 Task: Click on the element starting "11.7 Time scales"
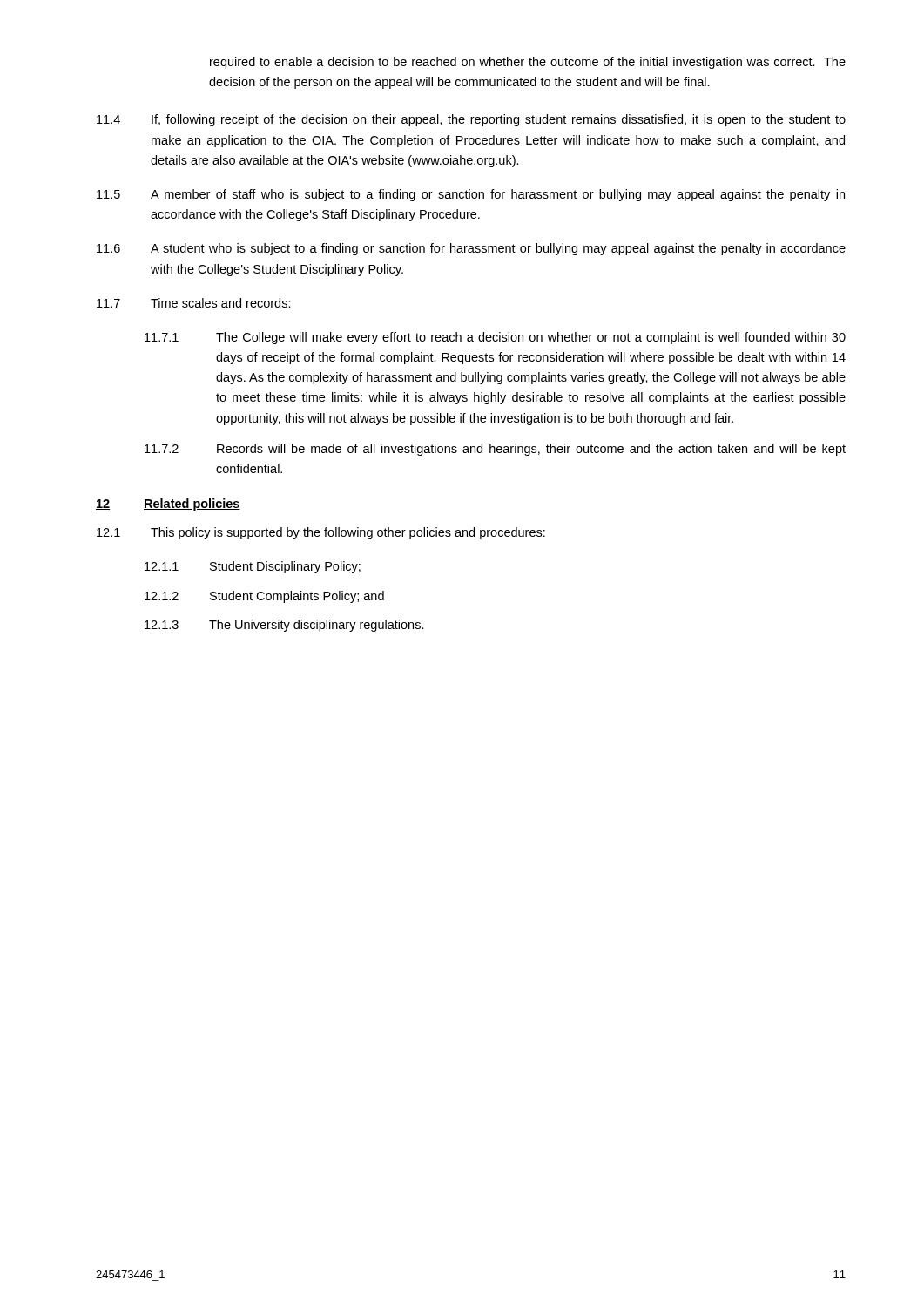tap(194, 303)
